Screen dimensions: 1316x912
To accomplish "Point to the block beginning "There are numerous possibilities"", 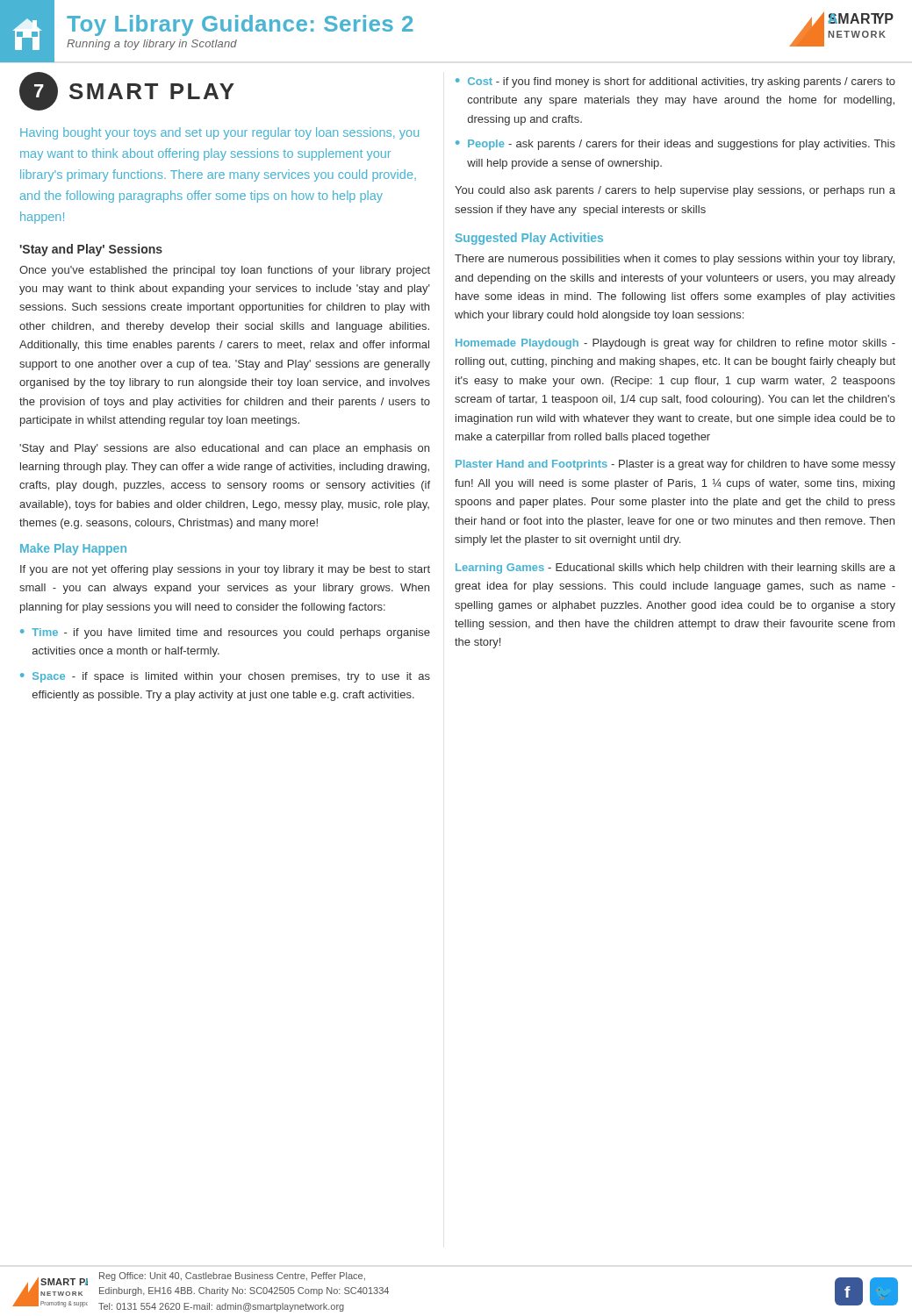I will (x=675, y=287).
